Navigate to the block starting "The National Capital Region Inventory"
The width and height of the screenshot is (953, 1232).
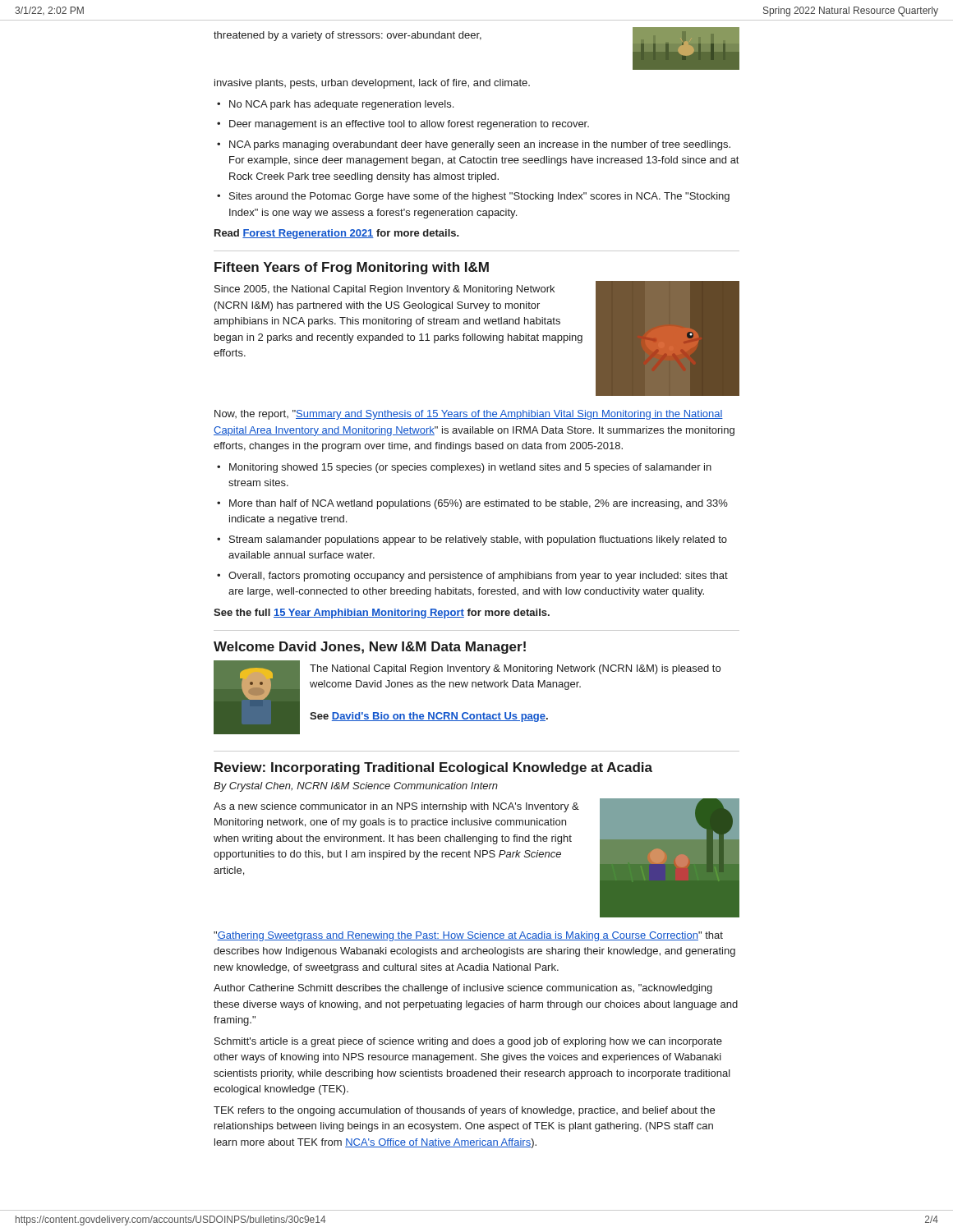pos(476,697)
